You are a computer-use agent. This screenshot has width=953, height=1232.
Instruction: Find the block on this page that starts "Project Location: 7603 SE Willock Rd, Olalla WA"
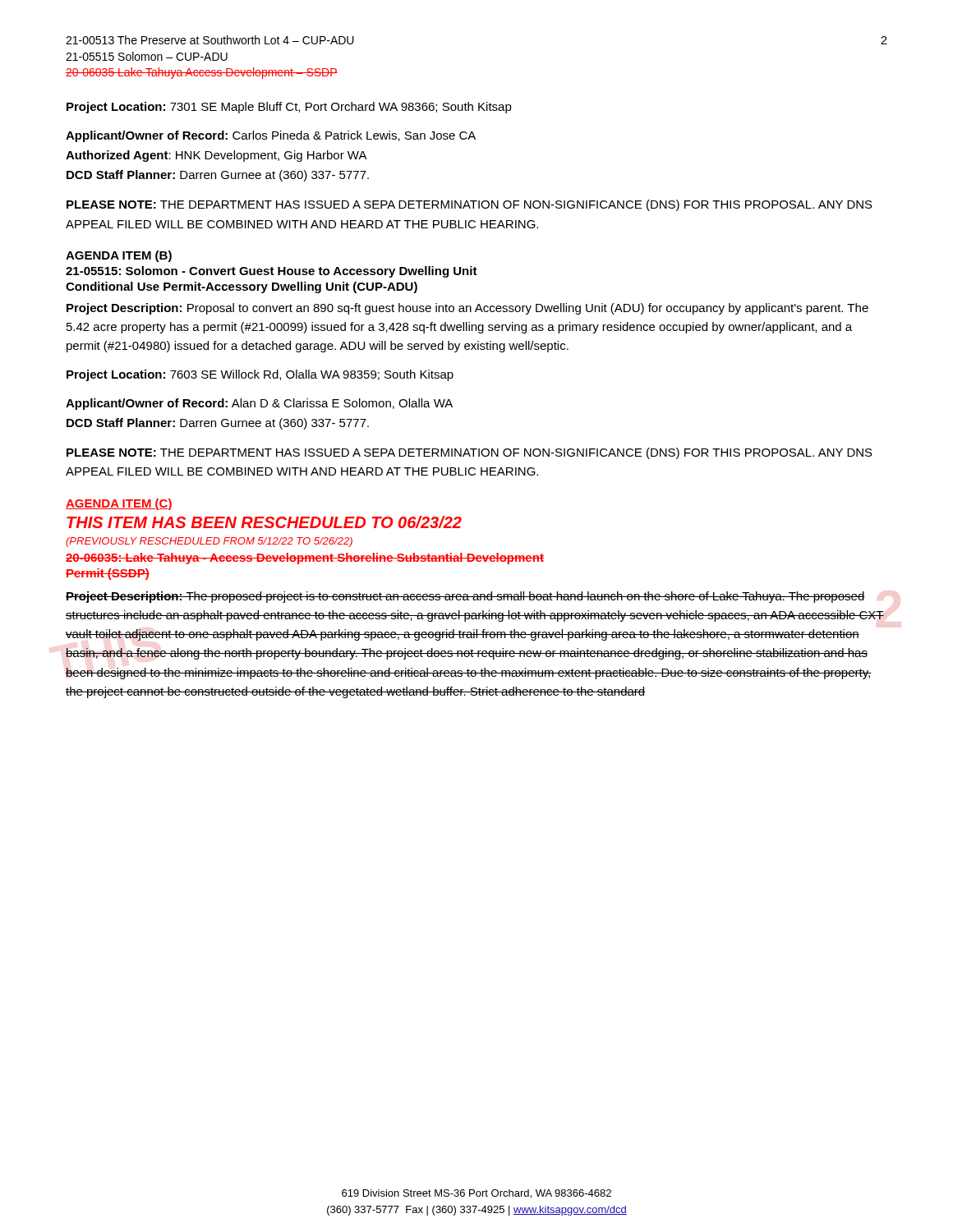pos(260,375)
